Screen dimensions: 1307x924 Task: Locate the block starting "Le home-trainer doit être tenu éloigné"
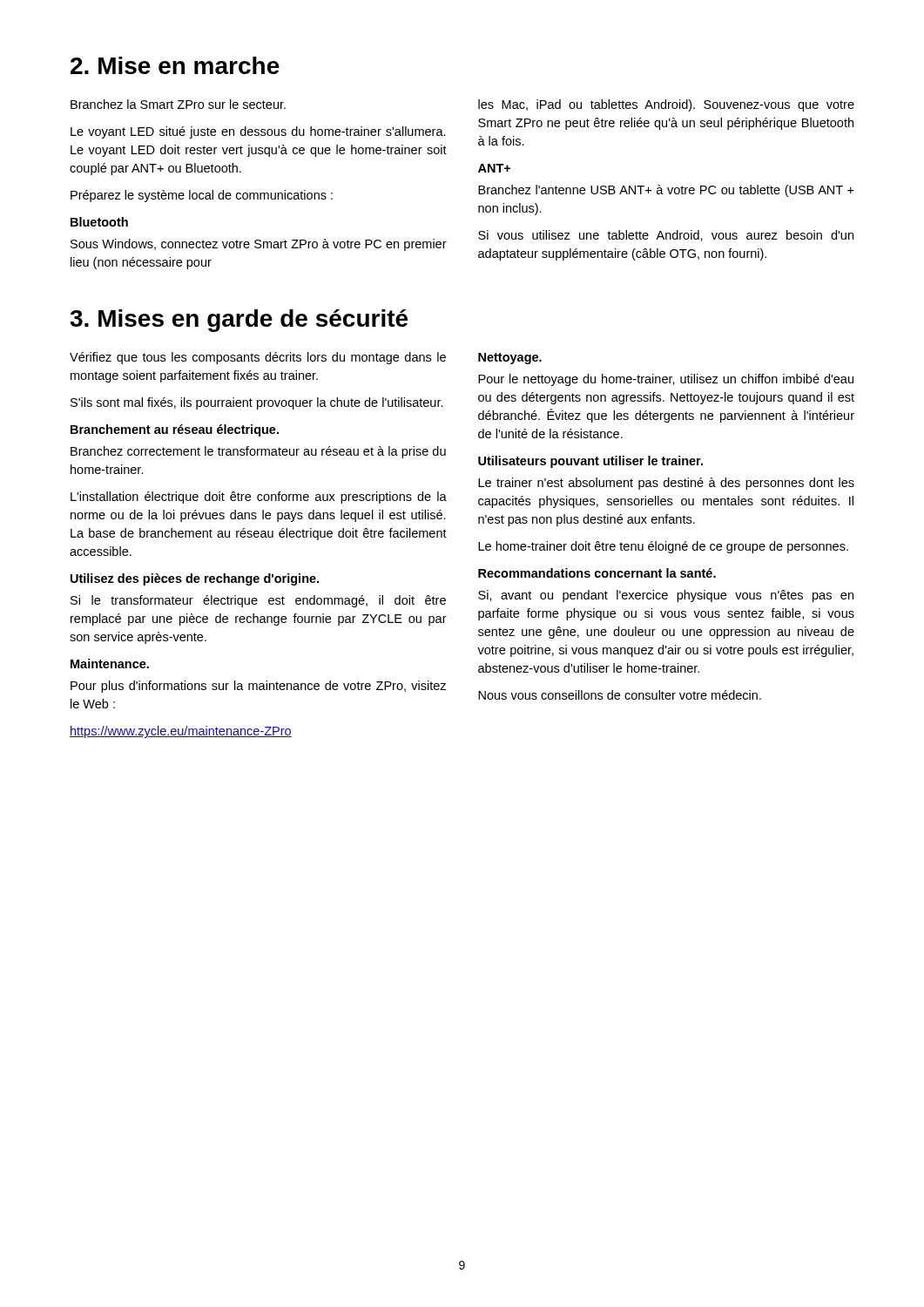coord(666,547)
